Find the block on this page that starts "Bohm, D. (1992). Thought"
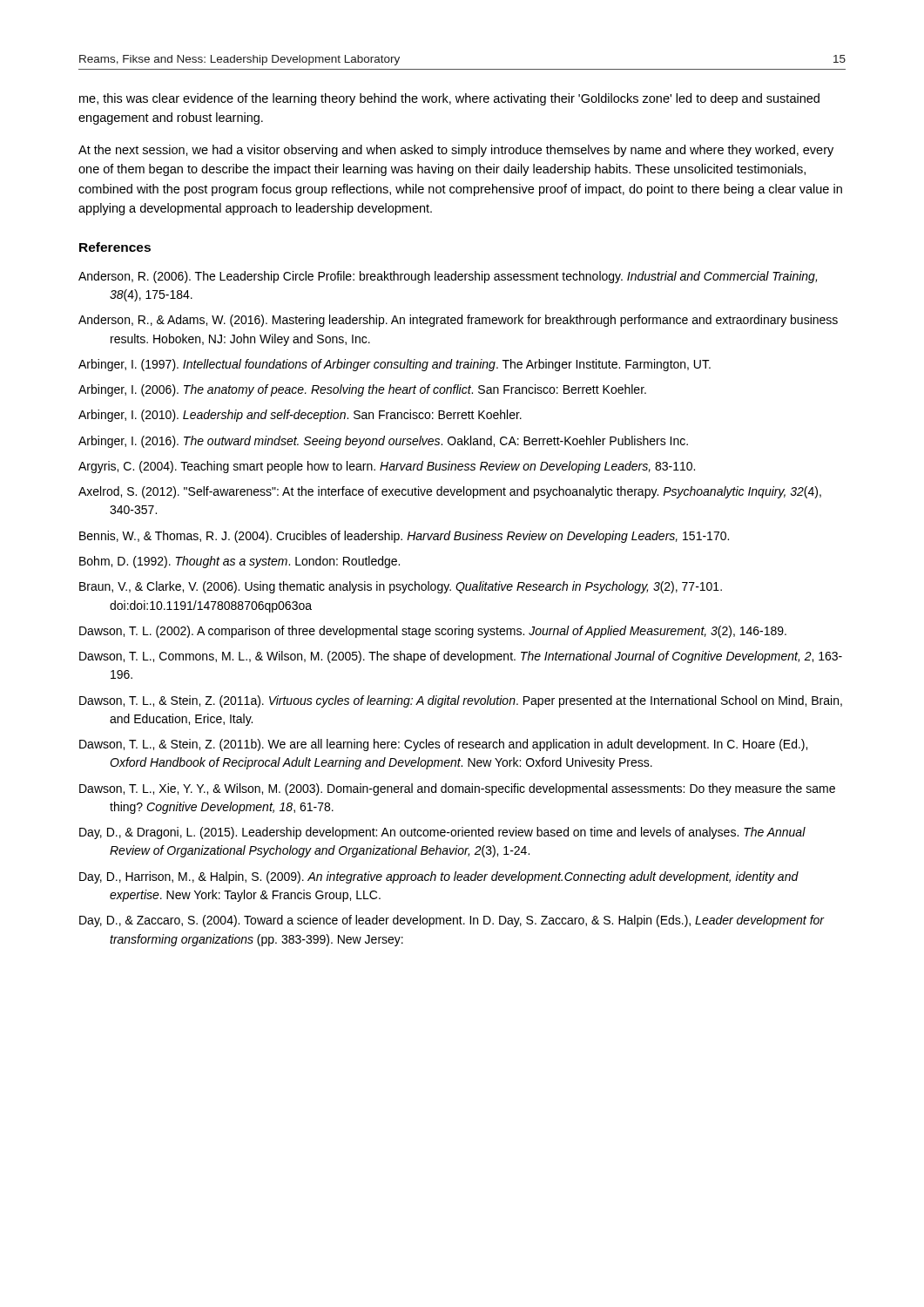This screenshot has width=924, height=1307. coord(240,561)
